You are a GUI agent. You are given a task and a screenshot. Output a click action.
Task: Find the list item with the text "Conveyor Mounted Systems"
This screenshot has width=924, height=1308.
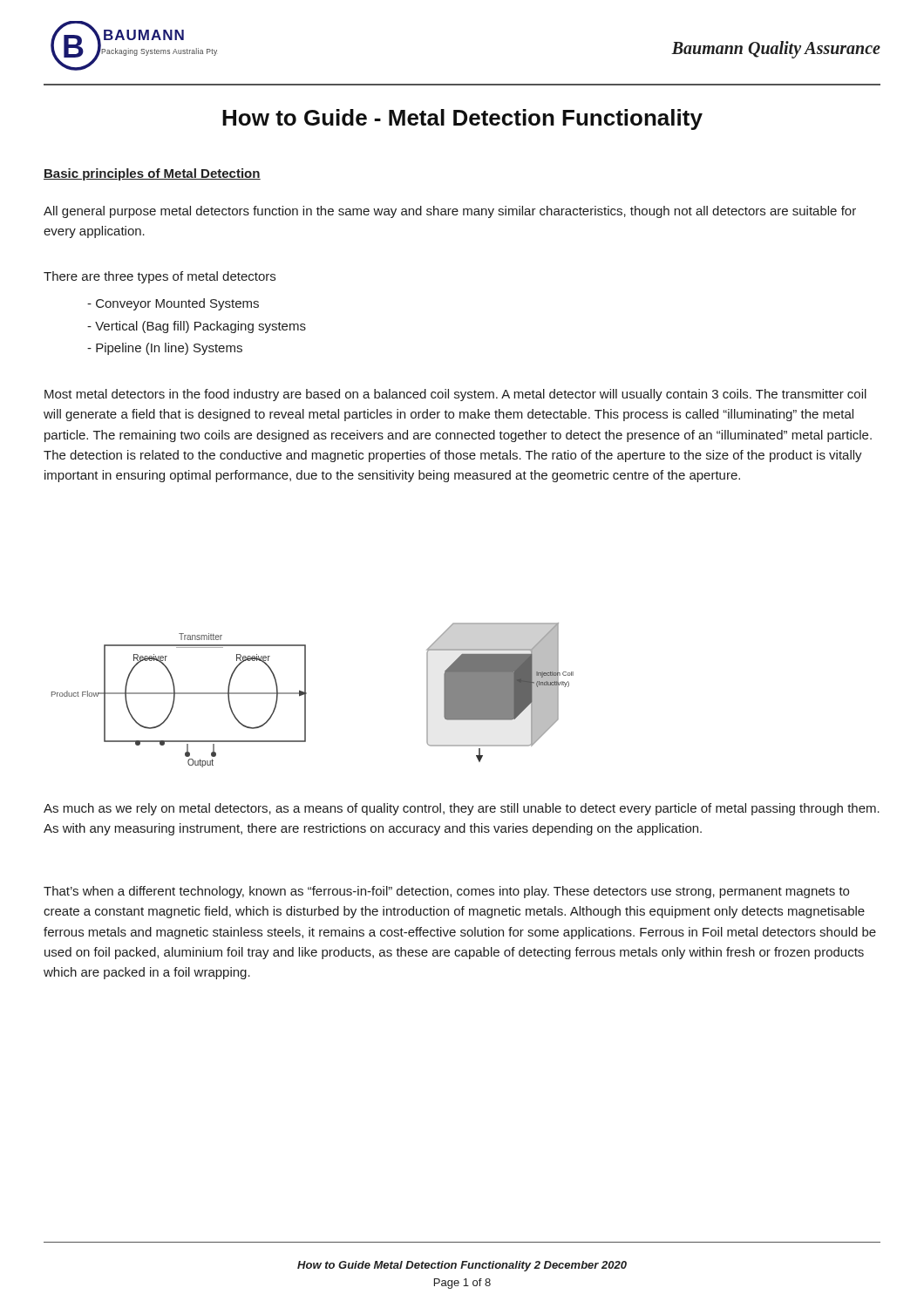[x=173, y=303]
